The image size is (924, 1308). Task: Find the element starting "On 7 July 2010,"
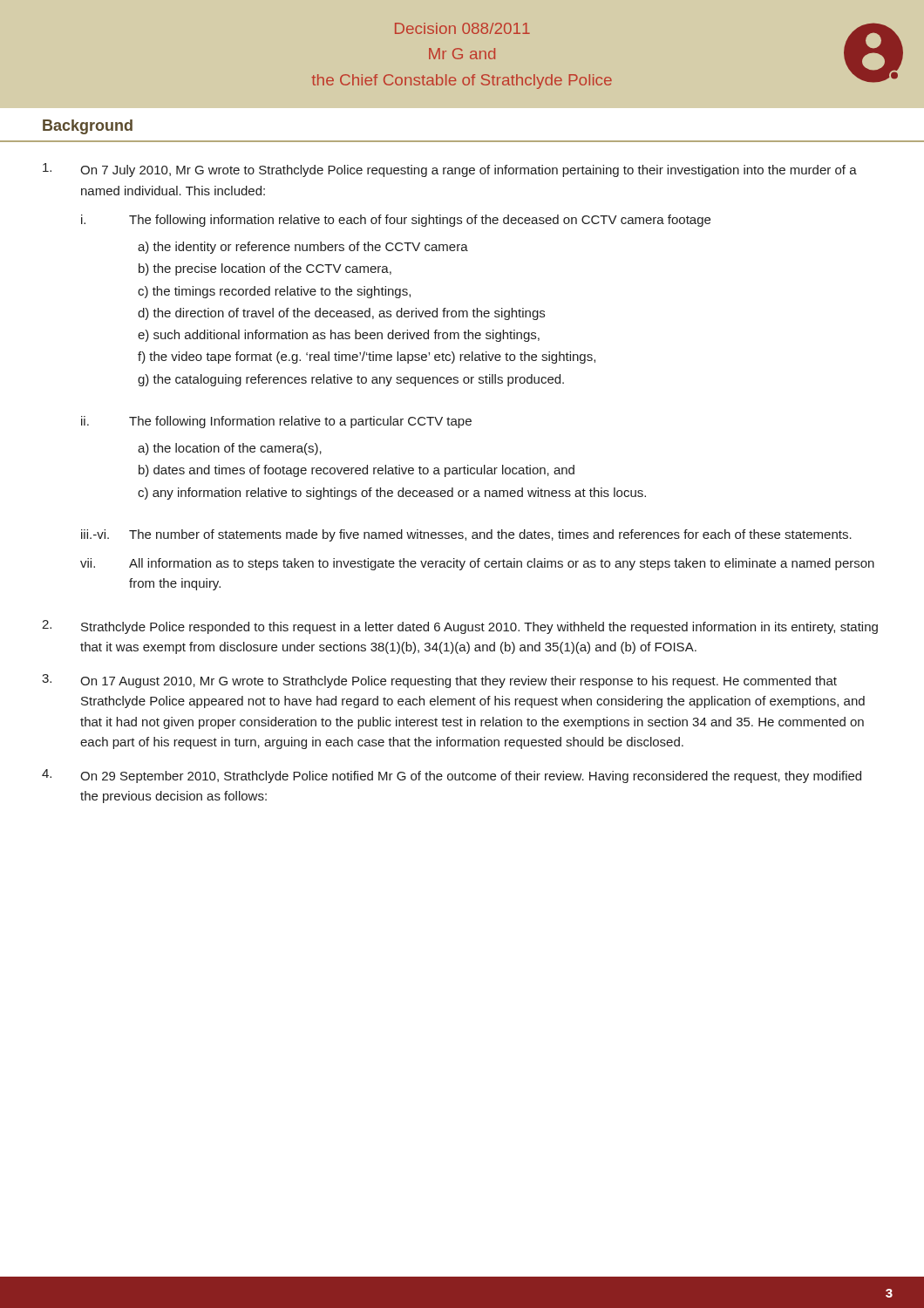[x=462, y=381]
